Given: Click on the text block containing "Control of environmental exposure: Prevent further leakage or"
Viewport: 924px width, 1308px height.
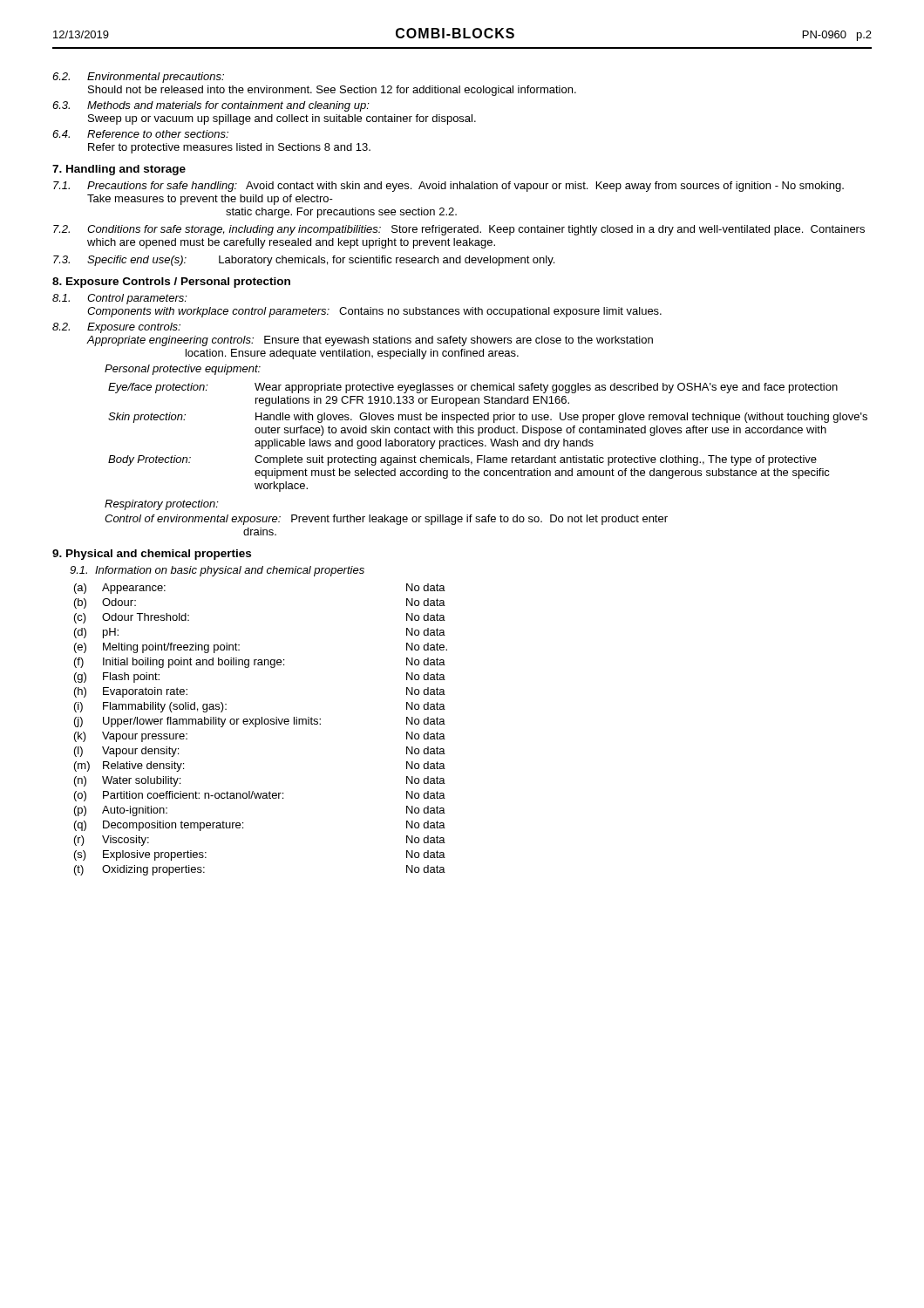Looking at the screenshot, I should (386, 525).
